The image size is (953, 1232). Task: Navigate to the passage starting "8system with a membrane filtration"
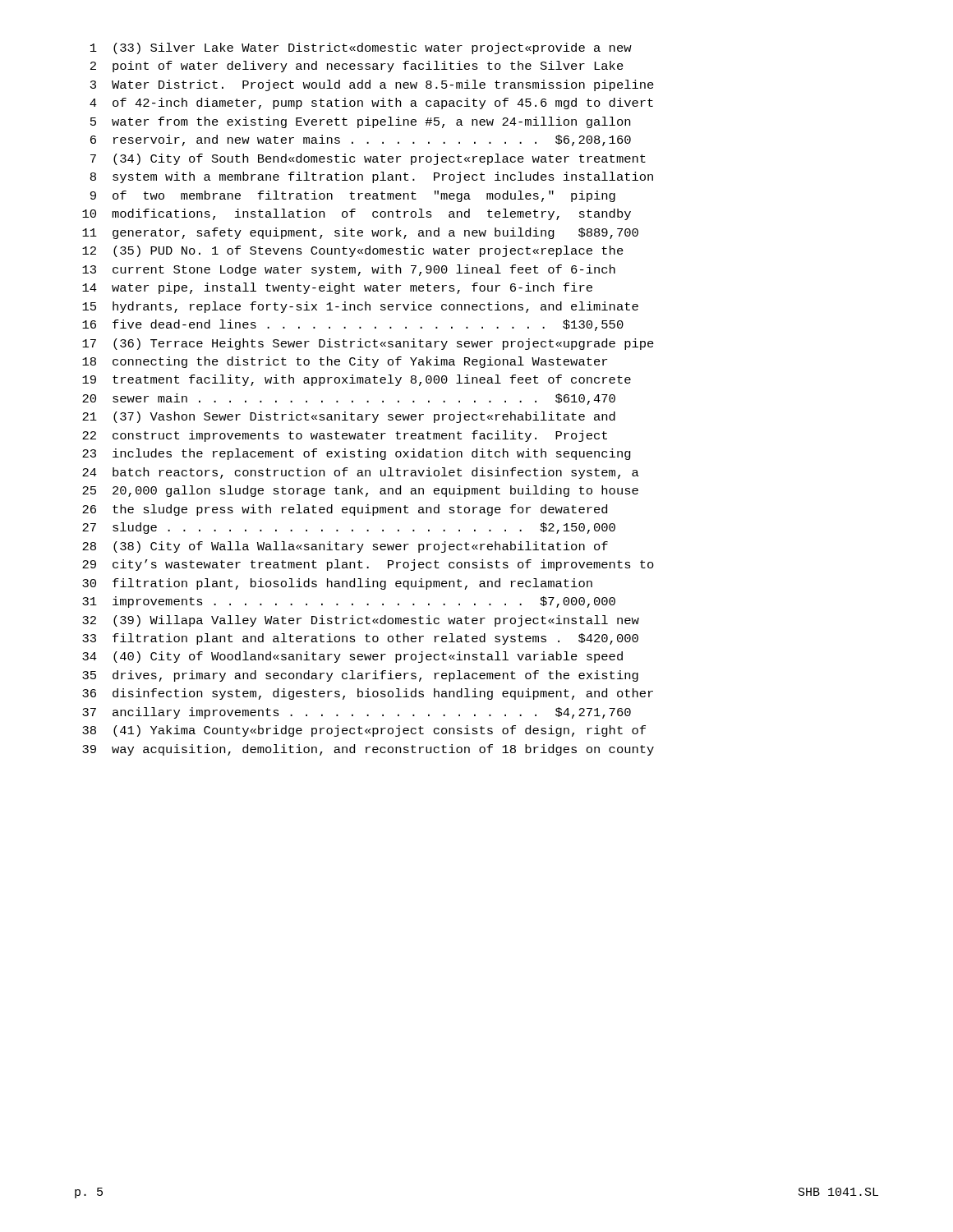pyautogui.click(x=364, y=178)
